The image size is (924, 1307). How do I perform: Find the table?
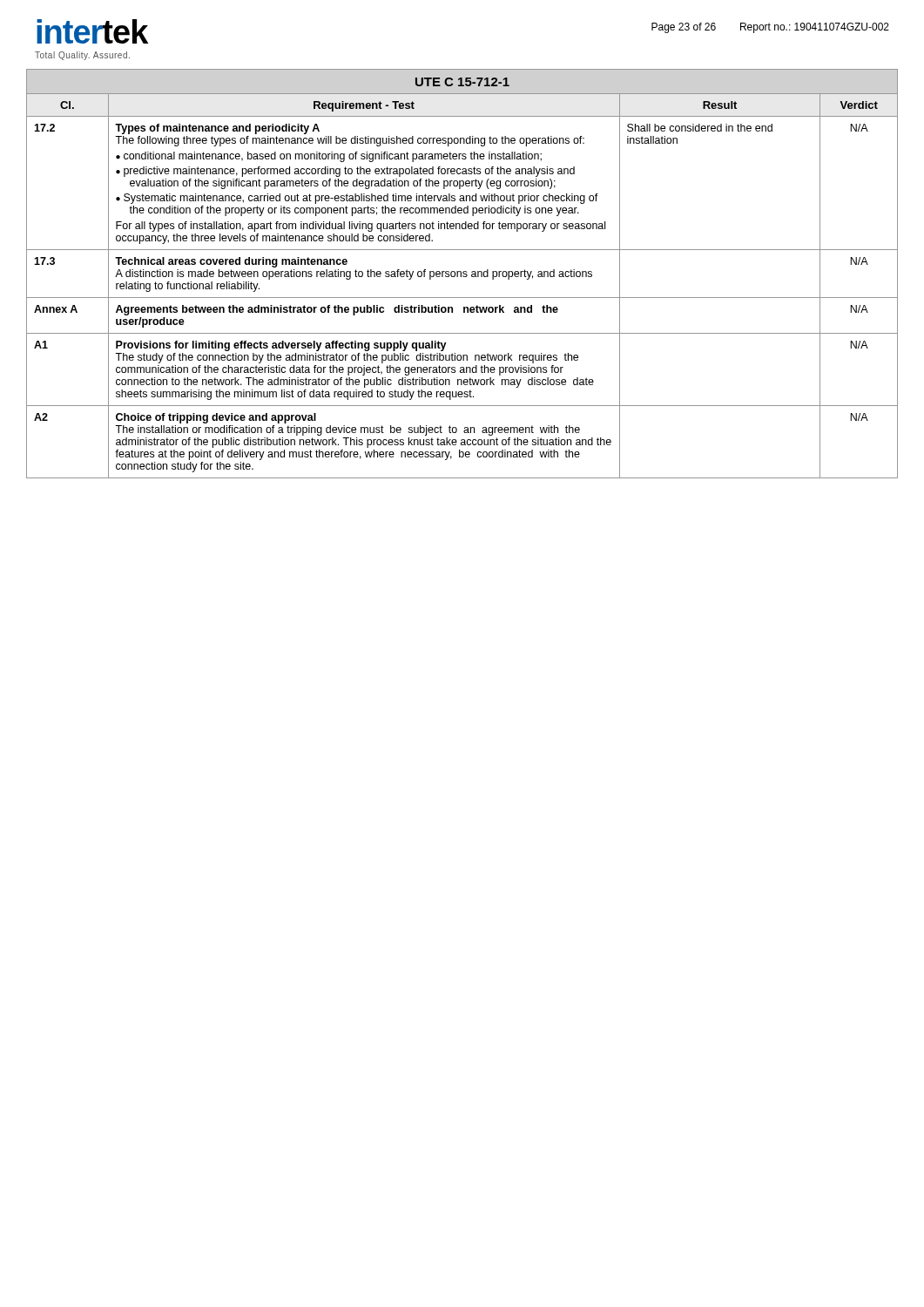click(462, 286)
